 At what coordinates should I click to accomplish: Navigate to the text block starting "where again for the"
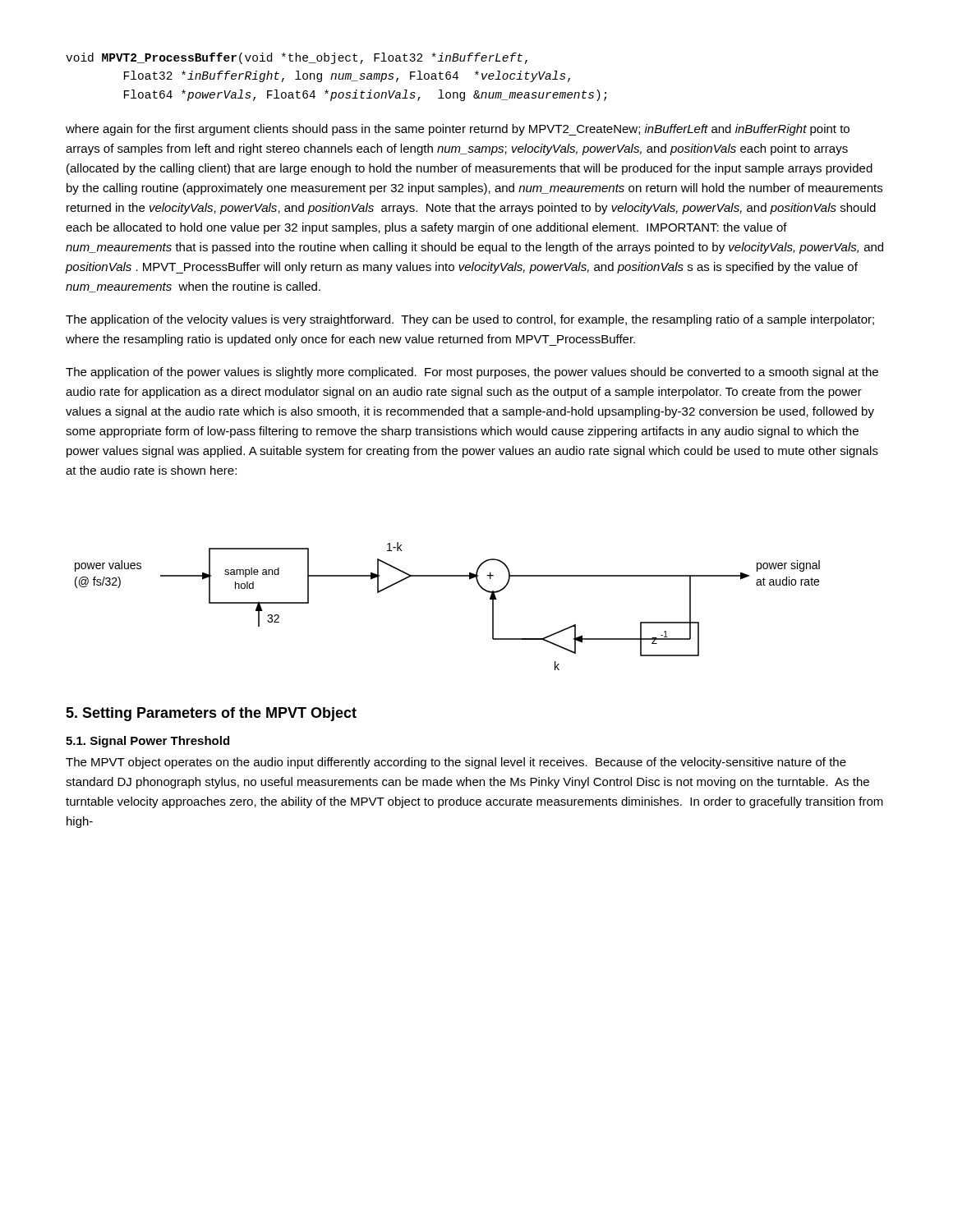tap(475, 208)
